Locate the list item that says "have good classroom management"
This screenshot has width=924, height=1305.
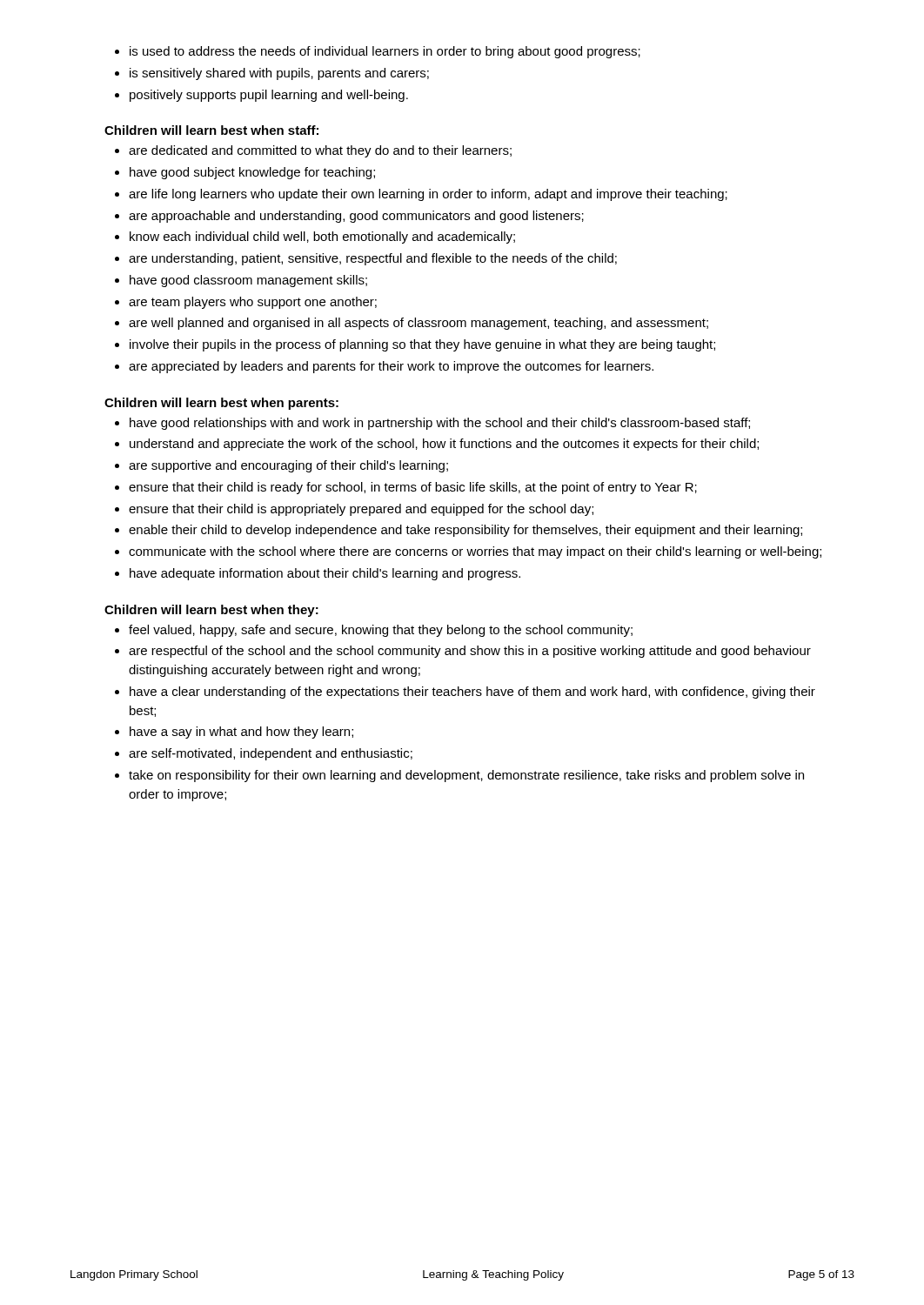248,279
